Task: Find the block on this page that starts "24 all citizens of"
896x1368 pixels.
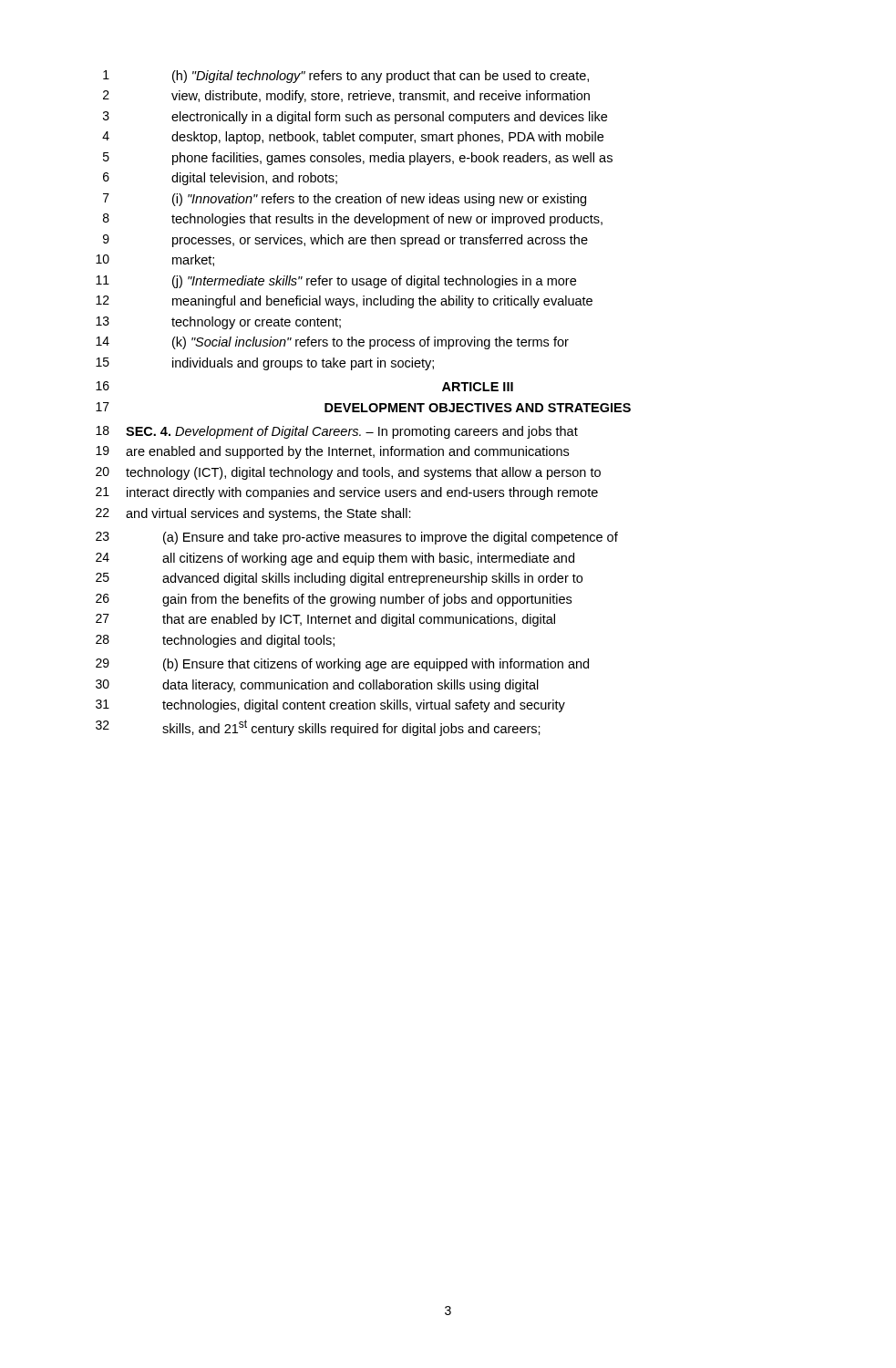Action: click(456, 558)
